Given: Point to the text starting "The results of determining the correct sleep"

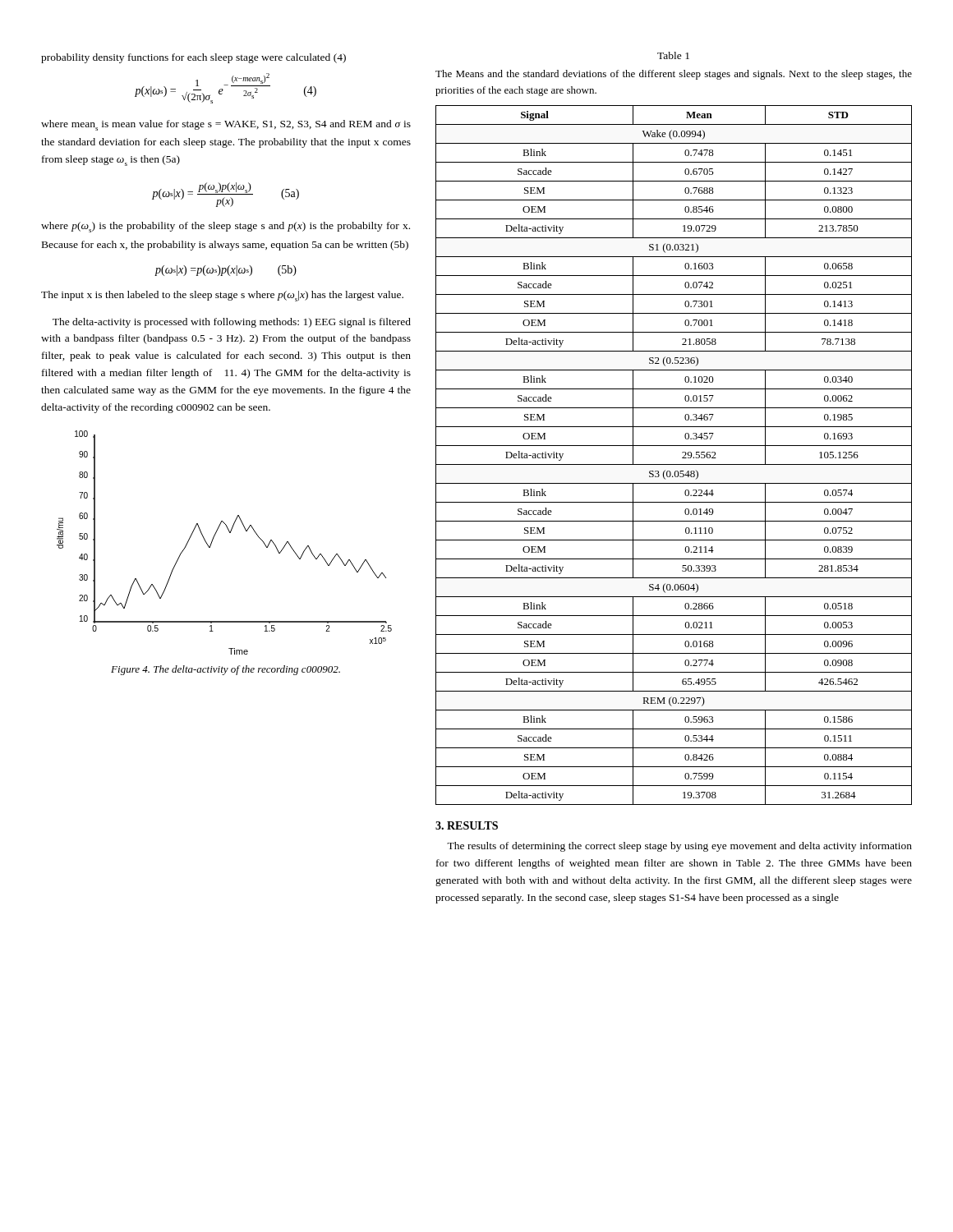Looking at the screenshot, I should point(674,872).
